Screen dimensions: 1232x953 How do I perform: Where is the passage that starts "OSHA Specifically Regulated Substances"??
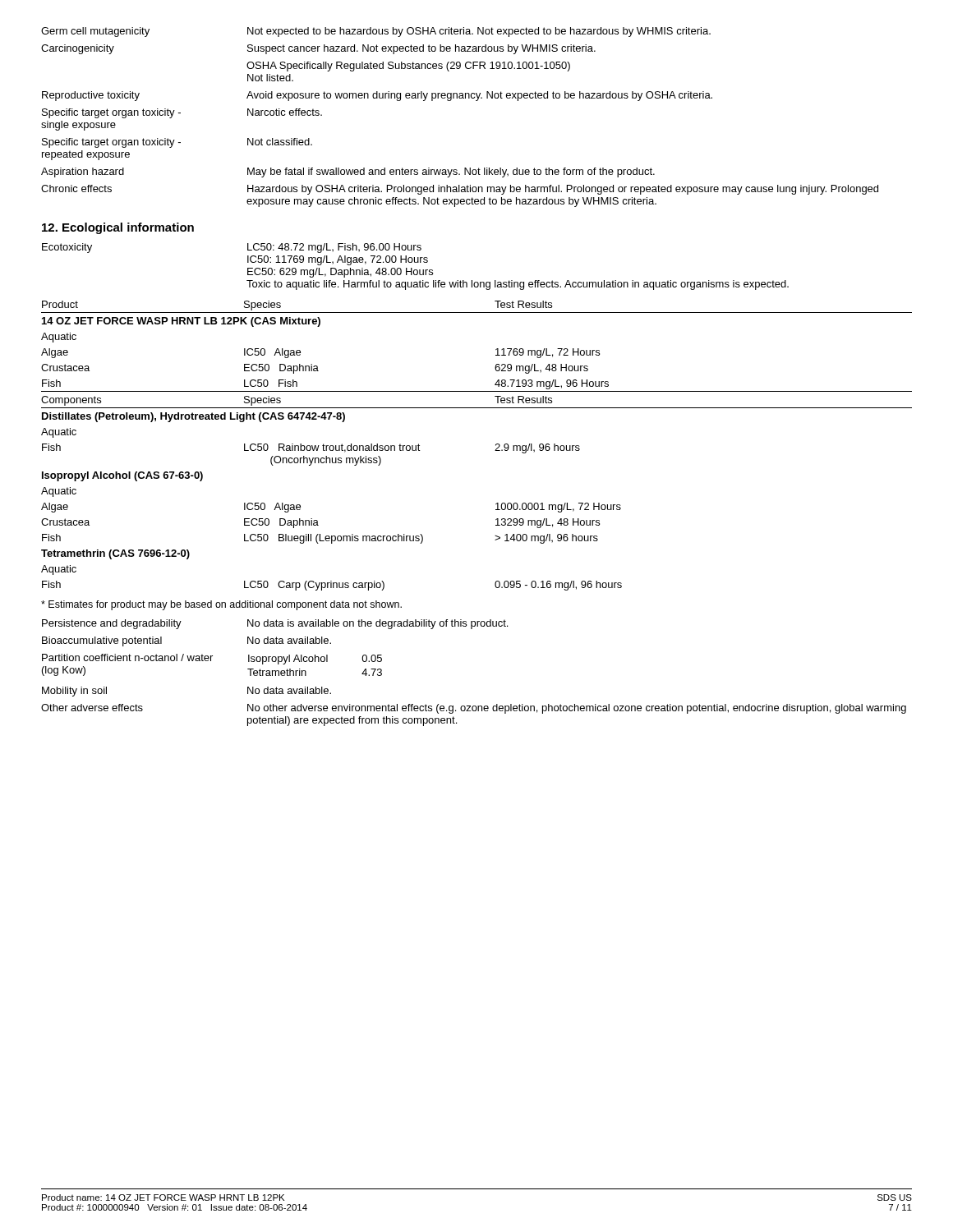point(476,71)
